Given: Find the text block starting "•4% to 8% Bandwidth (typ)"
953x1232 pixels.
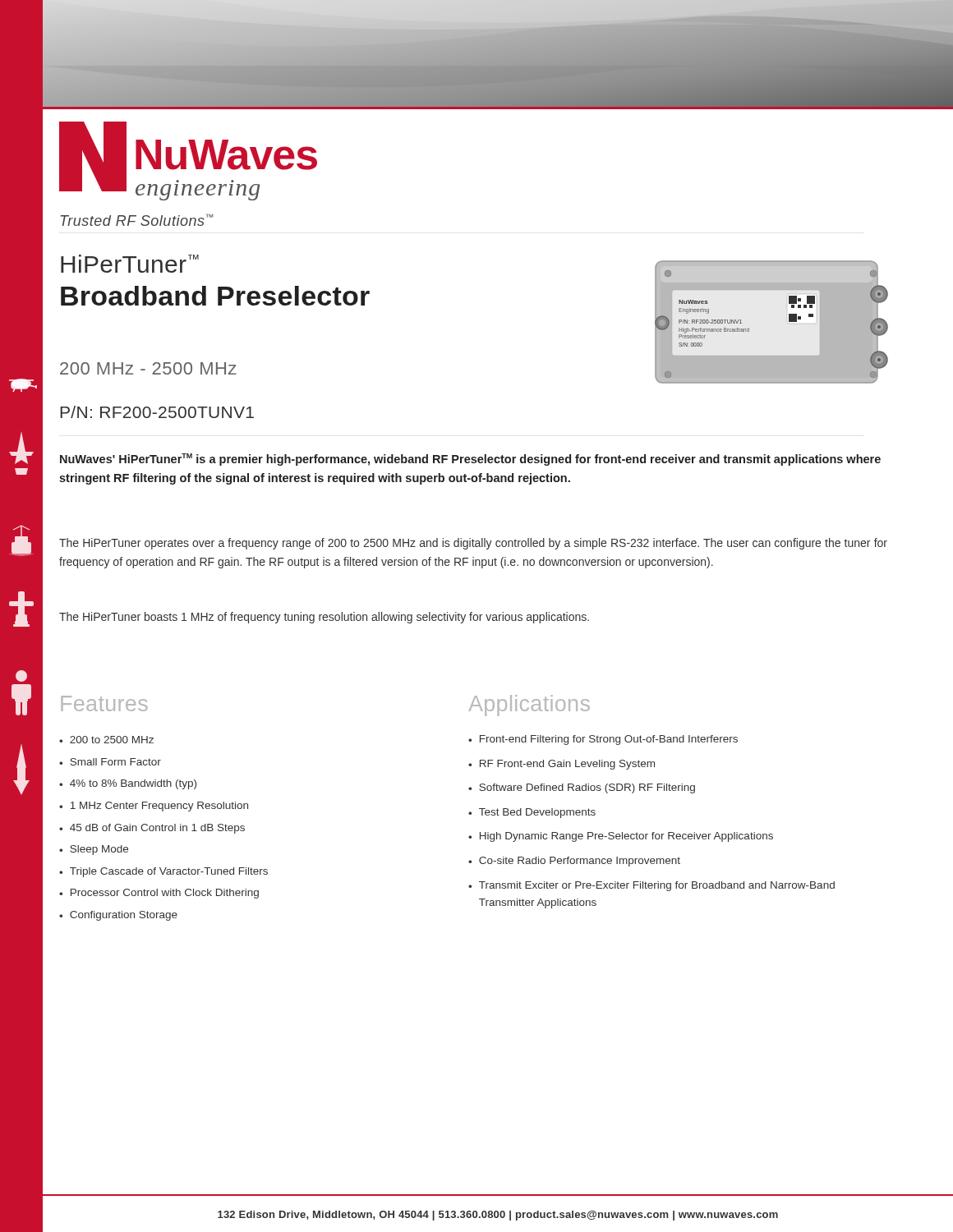Looking at the screenshot, I should pyautogui.click(x=128, y=784).
